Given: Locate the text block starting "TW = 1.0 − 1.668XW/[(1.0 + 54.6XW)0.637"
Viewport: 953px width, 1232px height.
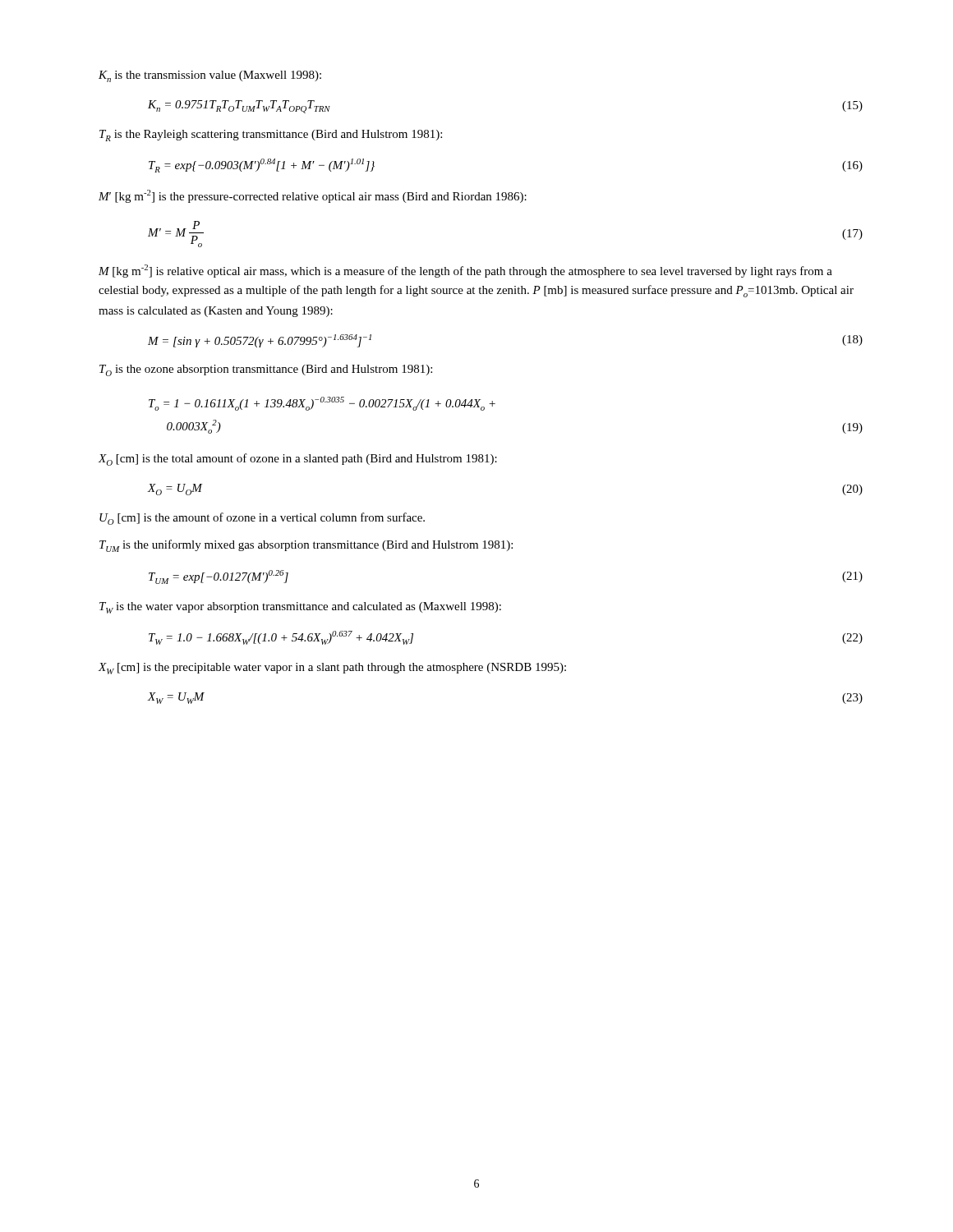Looking at the screenshot, I should pyautogui.click(x=284, y=638).
